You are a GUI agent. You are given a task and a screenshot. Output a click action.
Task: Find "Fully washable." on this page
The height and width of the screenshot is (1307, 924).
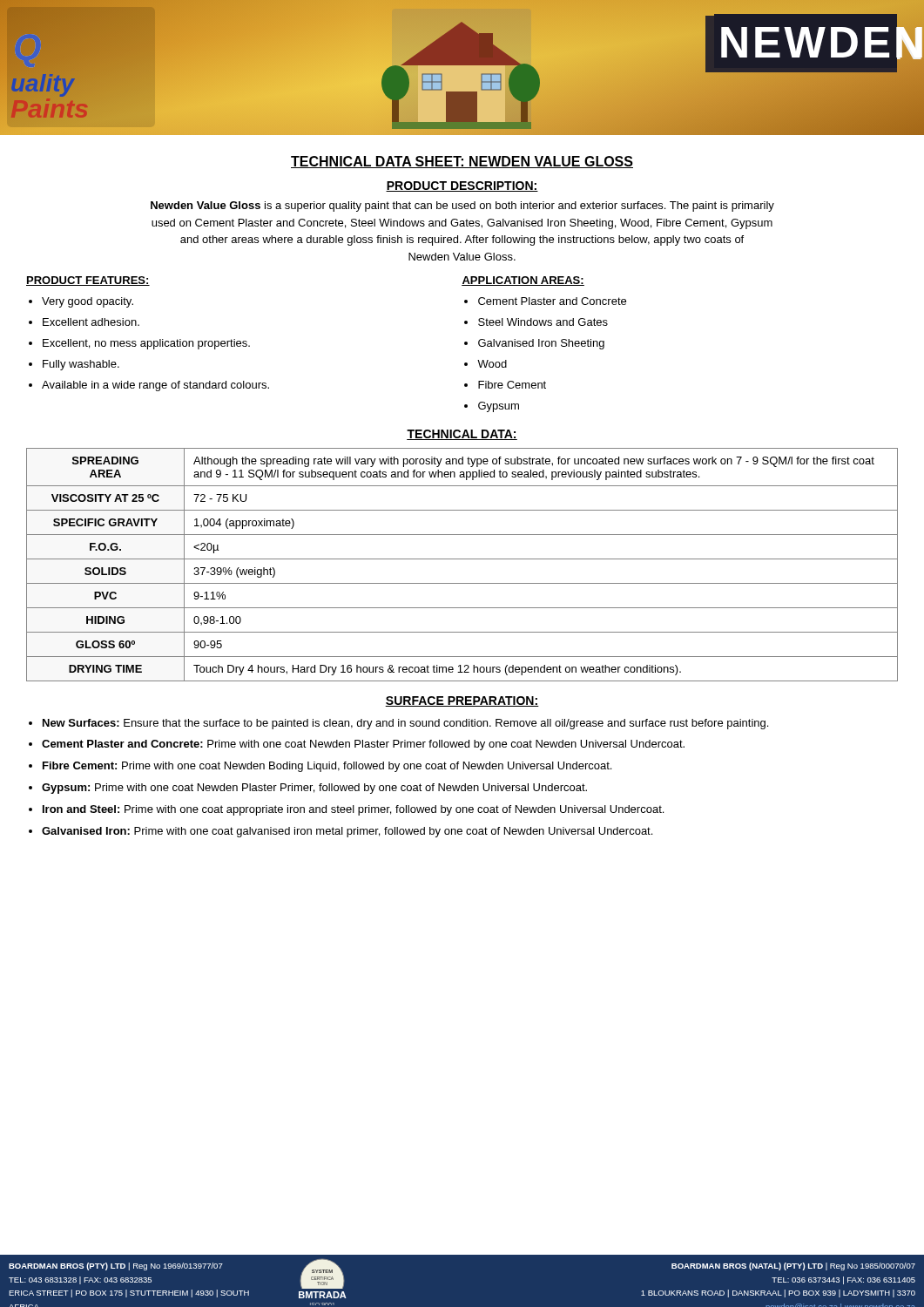click(x=81, y=364)
